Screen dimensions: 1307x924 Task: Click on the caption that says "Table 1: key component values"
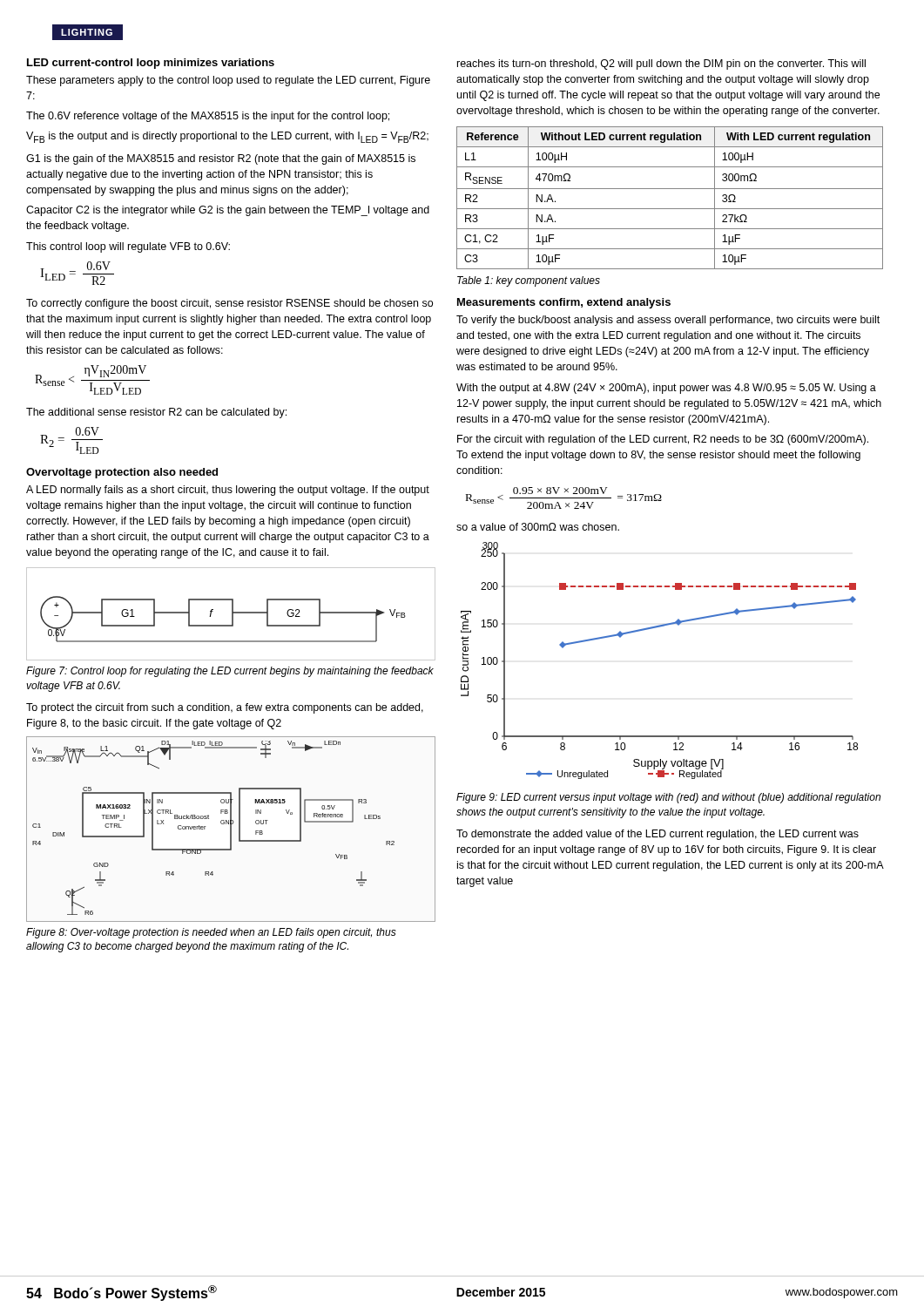(x=529, y=281)
